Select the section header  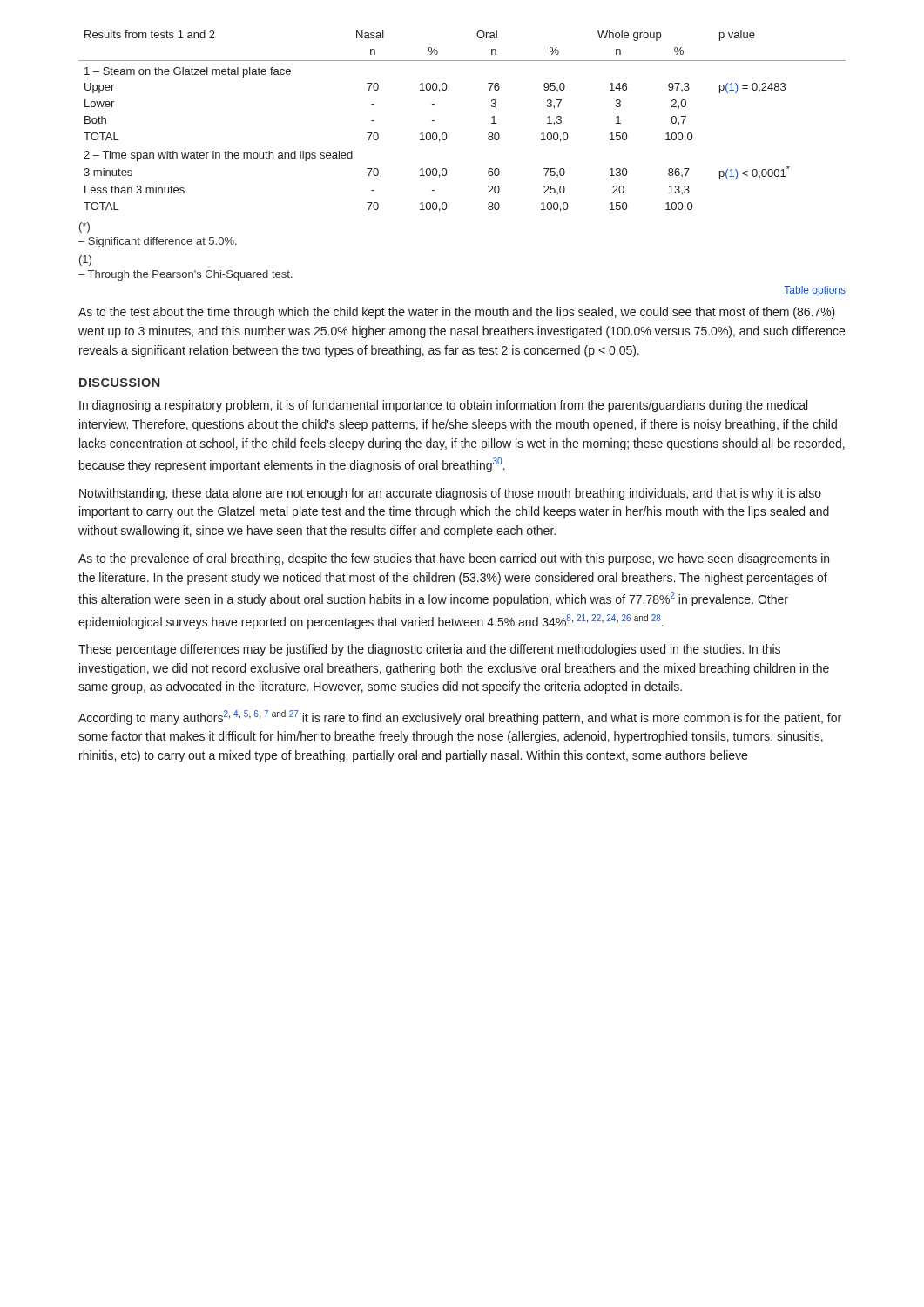pos(120,383)
